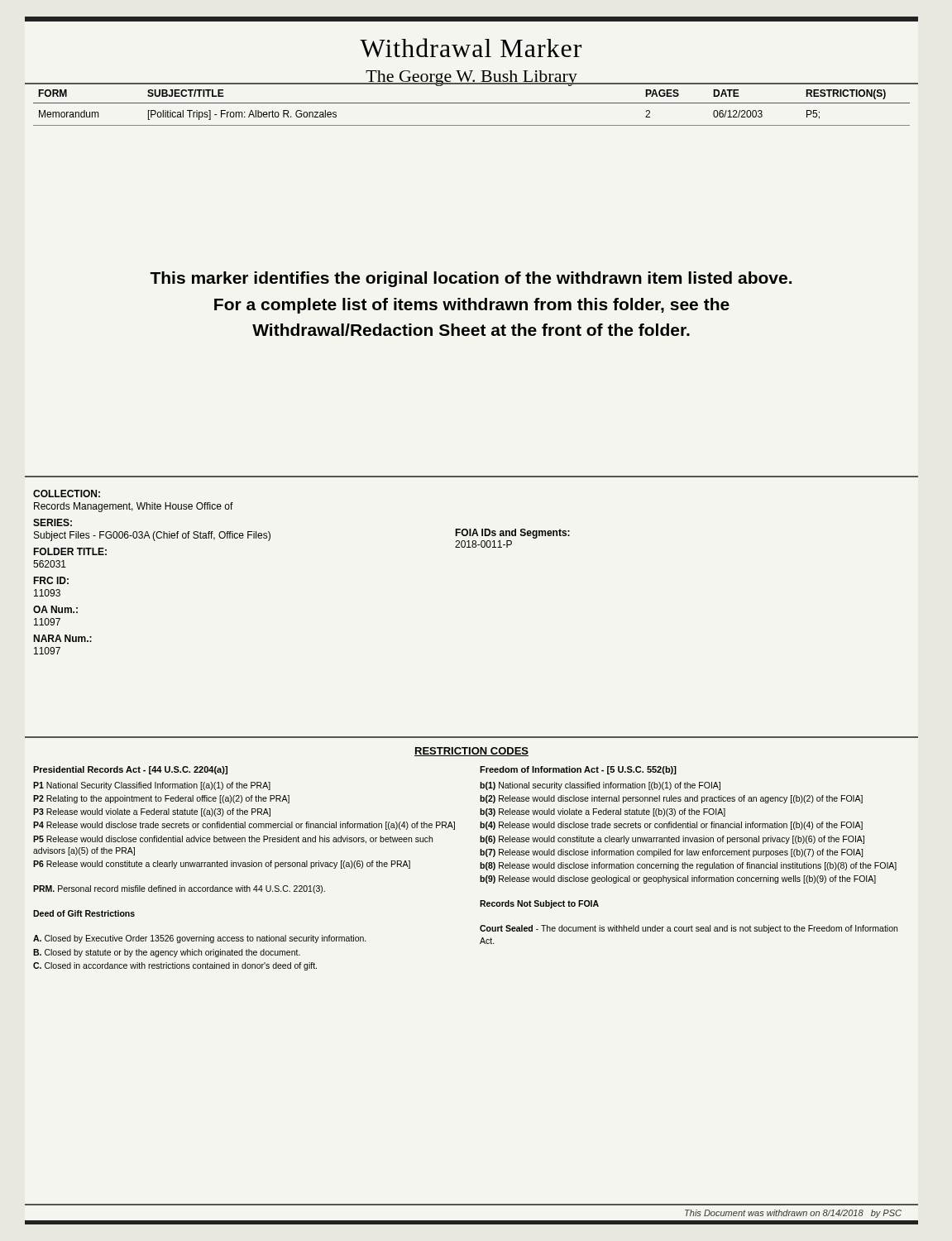This screenshot has height=1241, width=952.
Task: Select the text block starting "Withdrawal Marker The George W."
Action: (471, 60)
